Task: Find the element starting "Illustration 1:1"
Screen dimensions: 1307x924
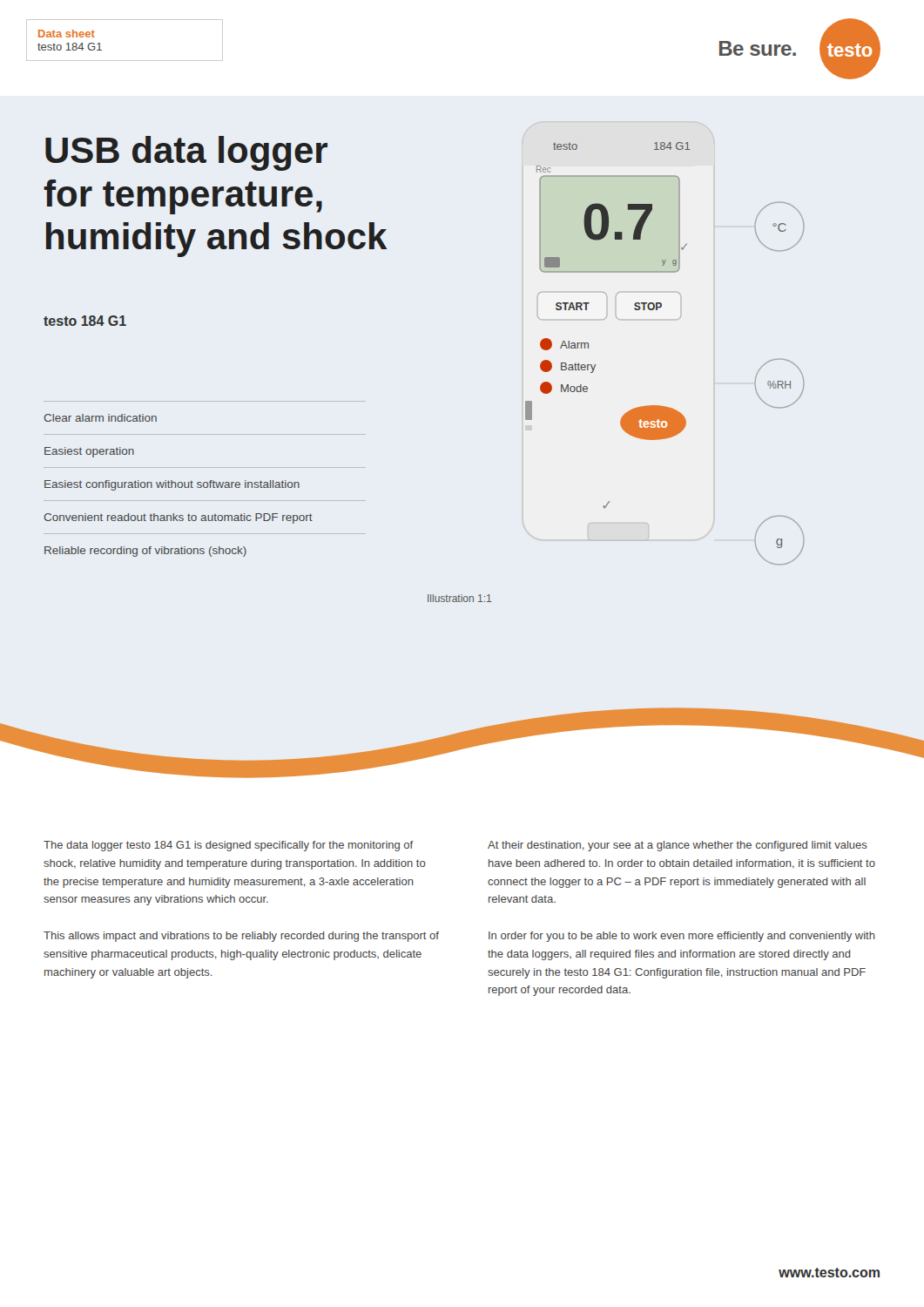Action: click(459, 599)
